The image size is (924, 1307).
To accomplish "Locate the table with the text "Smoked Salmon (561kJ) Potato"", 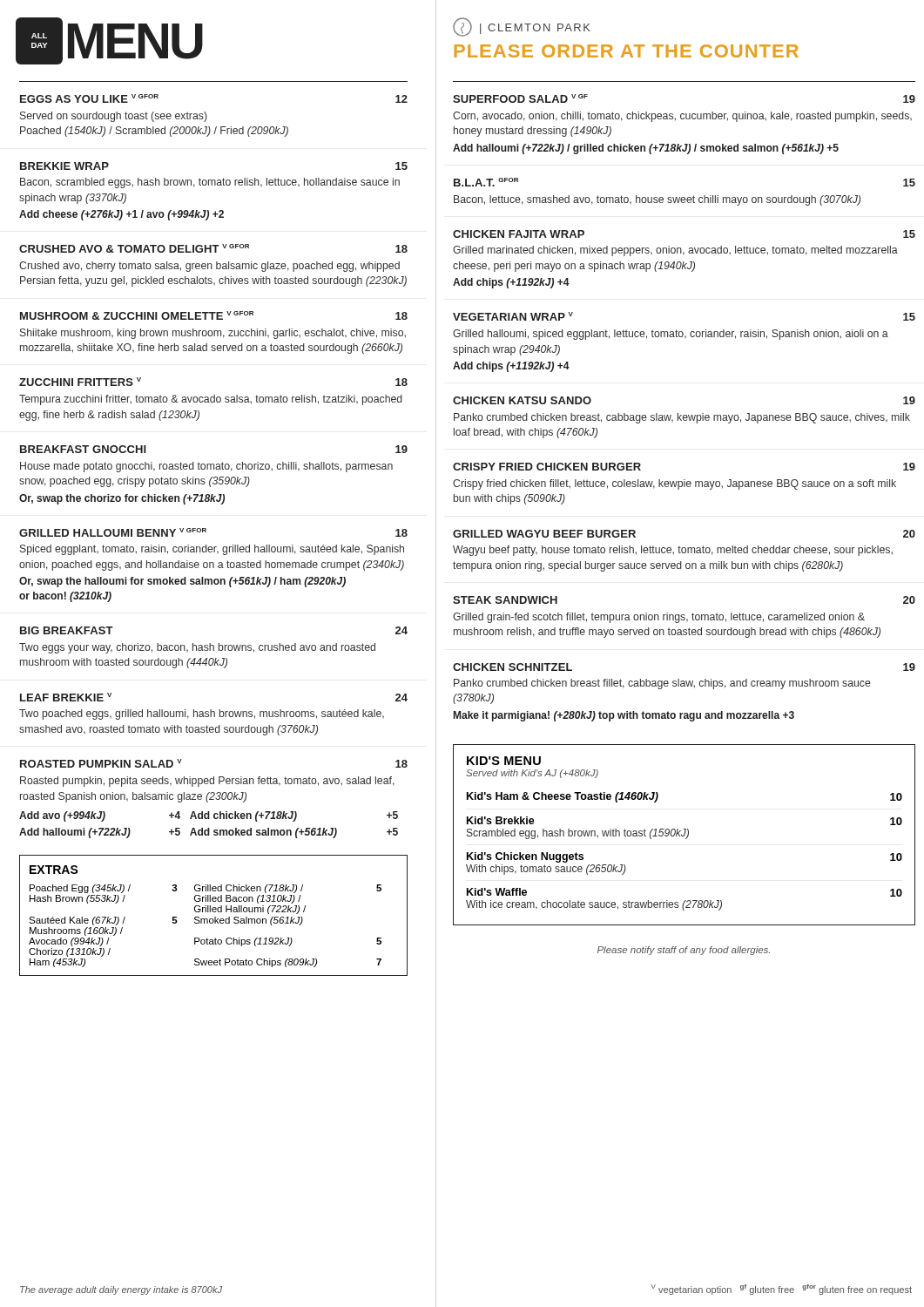I will [213, 915].
